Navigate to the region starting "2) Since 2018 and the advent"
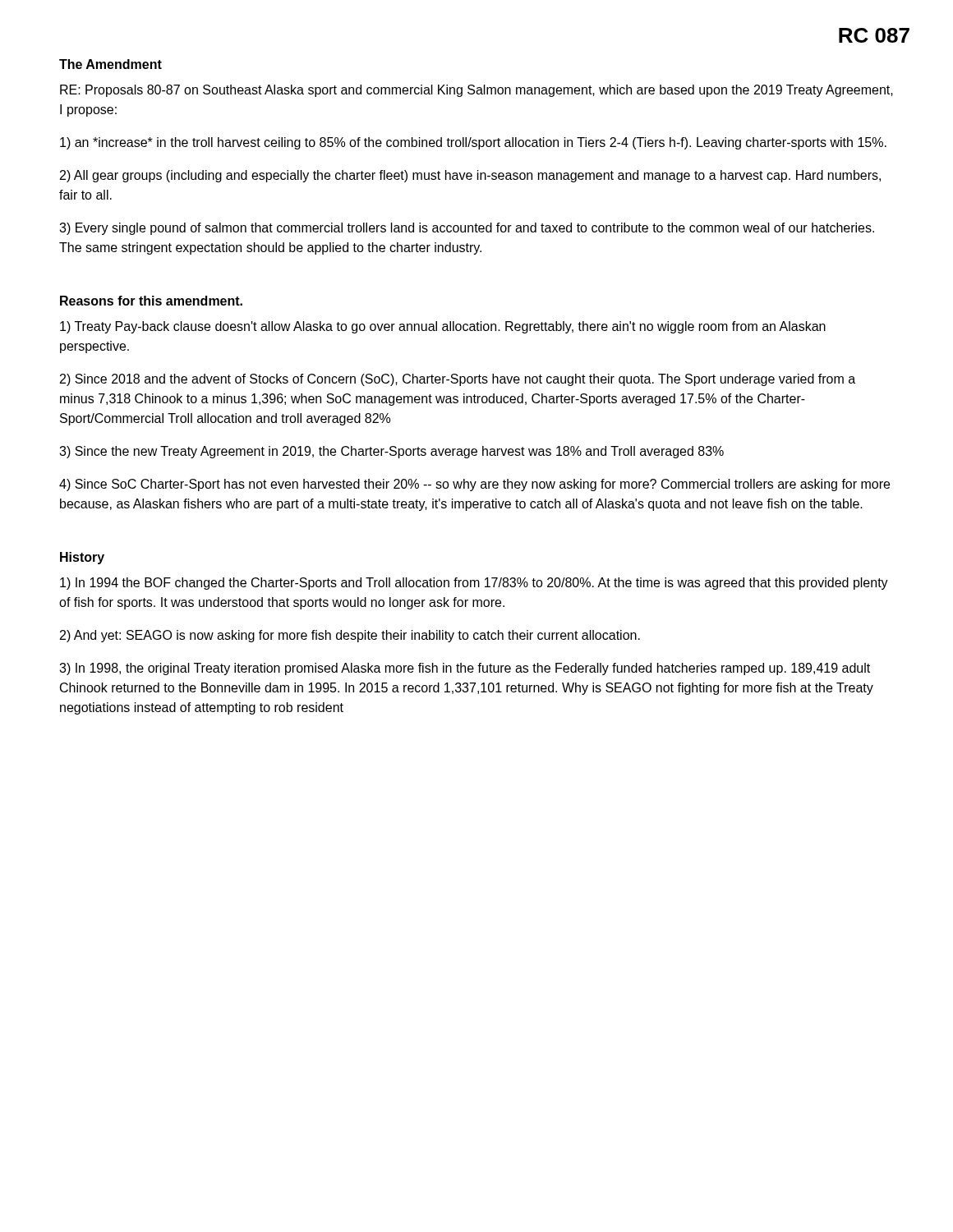Viewport: 953px width, 1232px height. [x=457, y=399]
